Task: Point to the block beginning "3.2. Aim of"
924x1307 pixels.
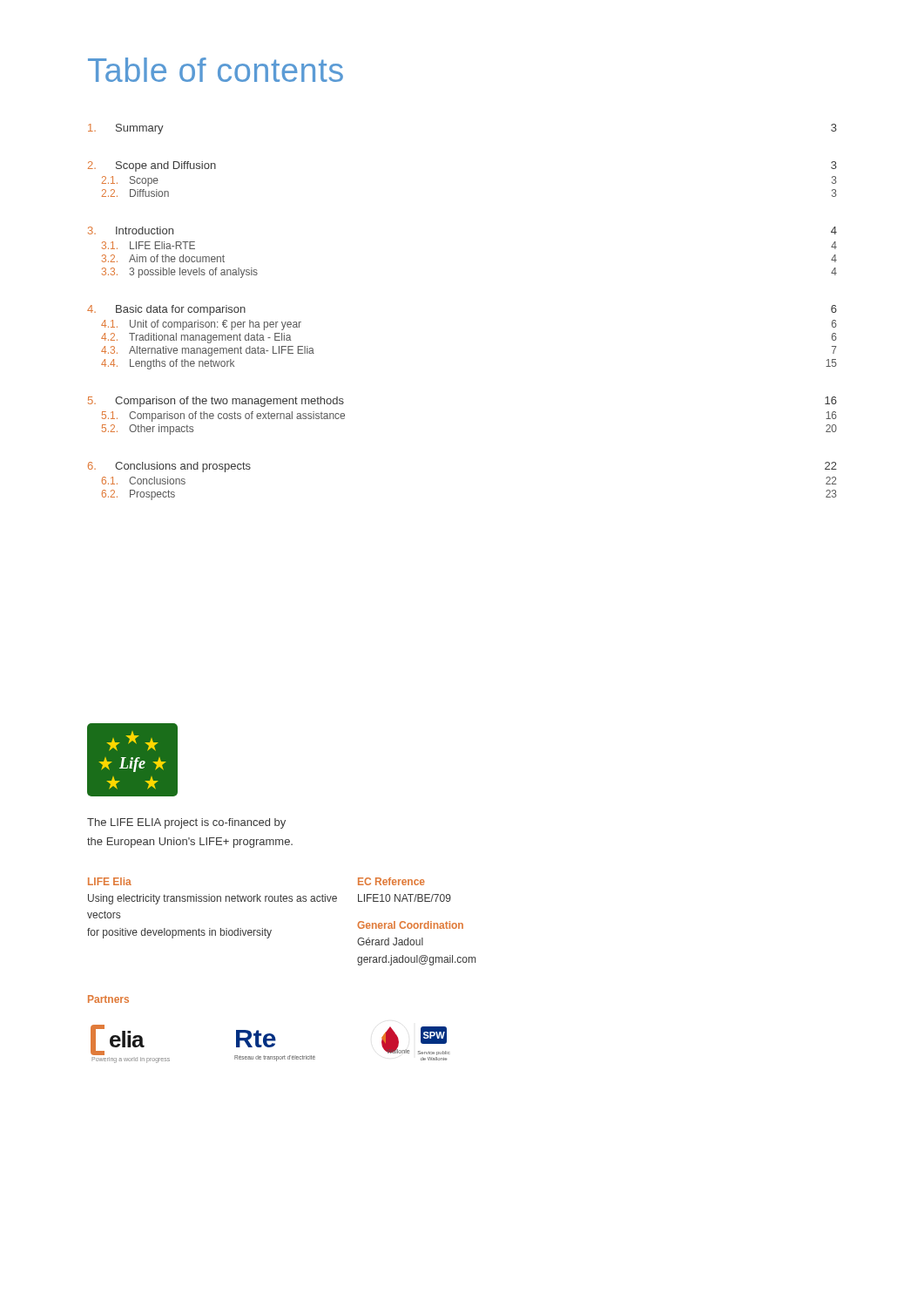Action: click(114, 258)
